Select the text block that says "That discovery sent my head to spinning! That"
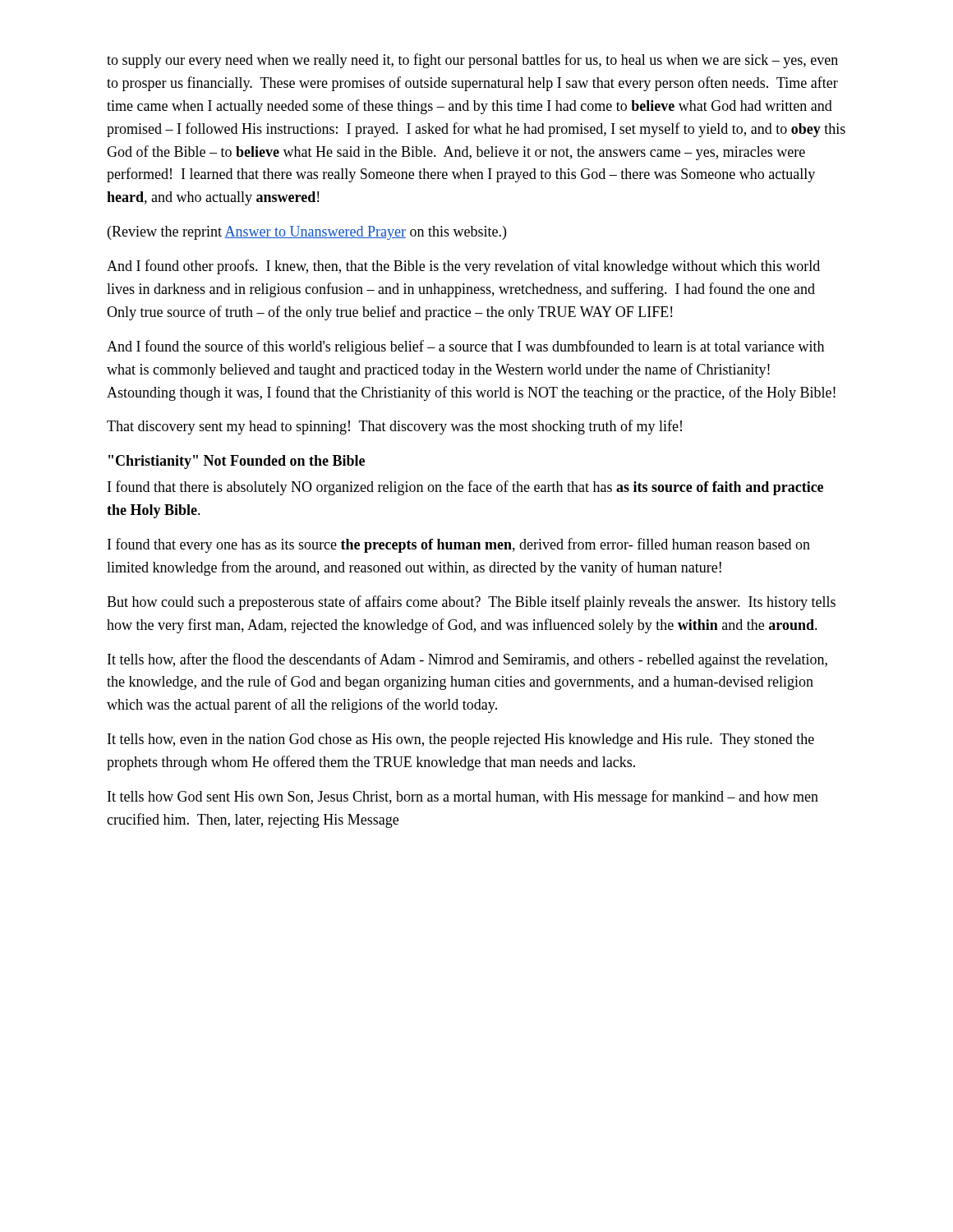Screen dimensions: 1232x953 pyautogui.click(x=395, y=427)
